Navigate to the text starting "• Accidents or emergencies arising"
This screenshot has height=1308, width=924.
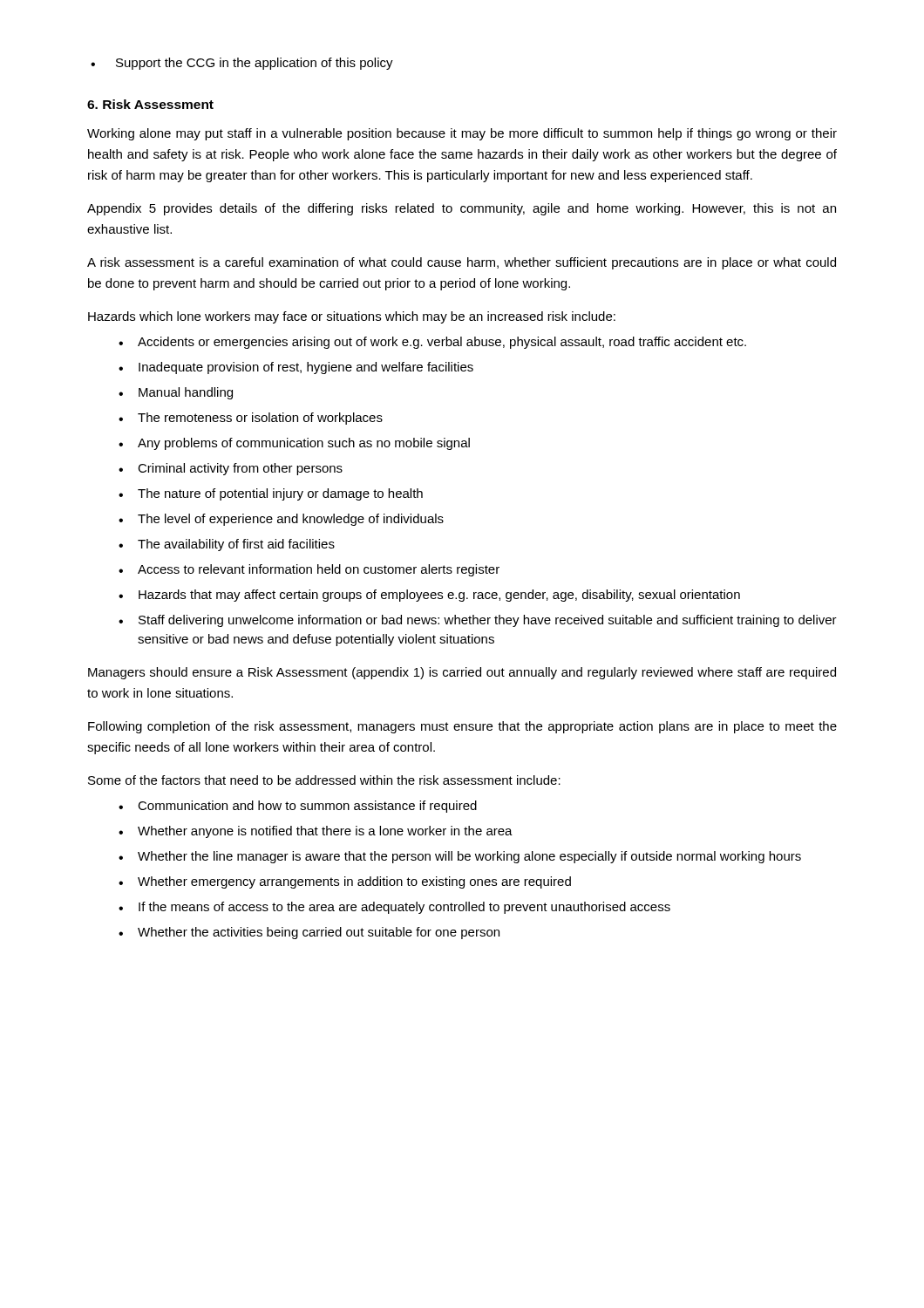coord(478,343)
